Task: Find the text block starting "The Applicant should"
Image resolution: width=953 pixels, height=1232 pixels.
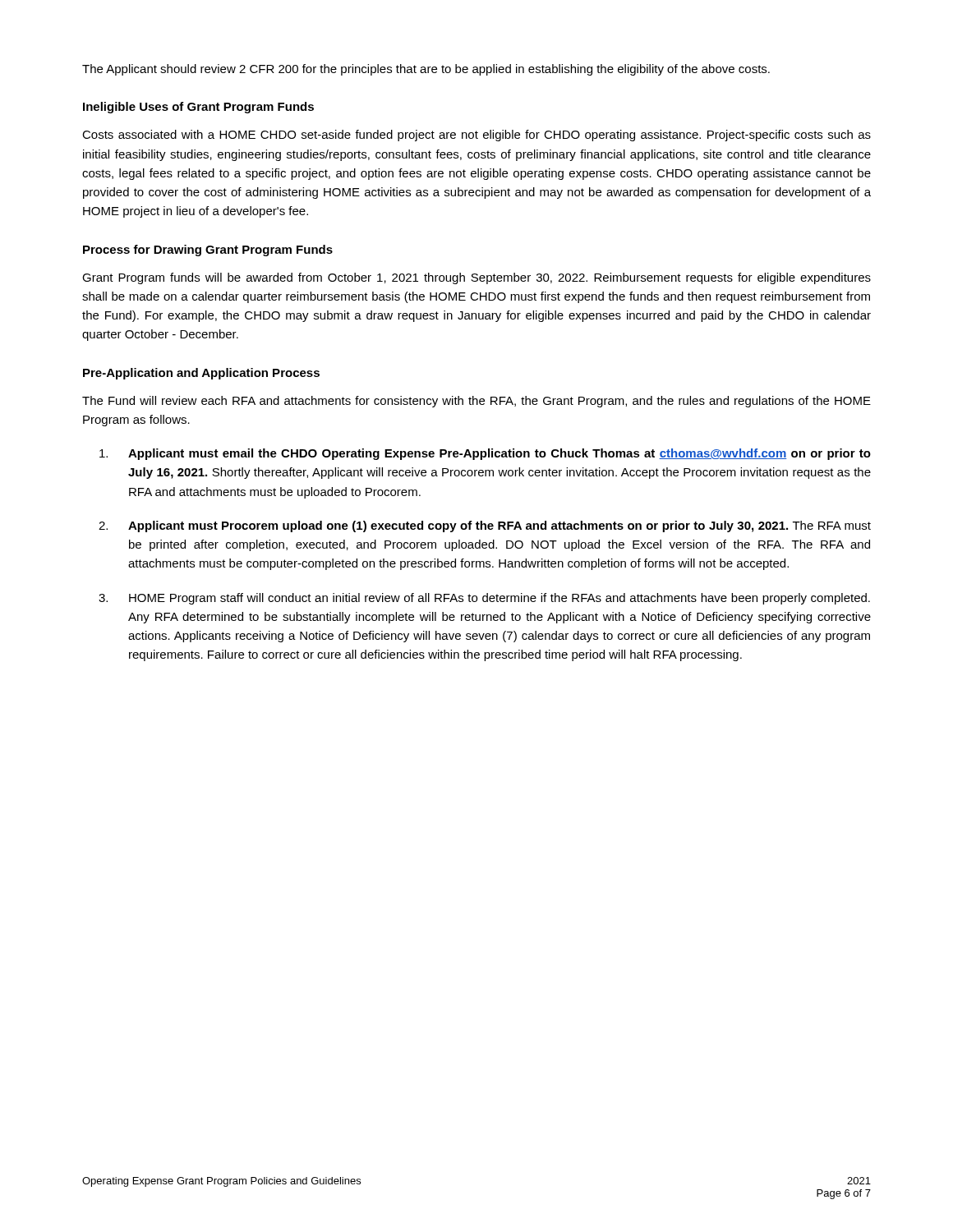Action: tap(426, 69)
